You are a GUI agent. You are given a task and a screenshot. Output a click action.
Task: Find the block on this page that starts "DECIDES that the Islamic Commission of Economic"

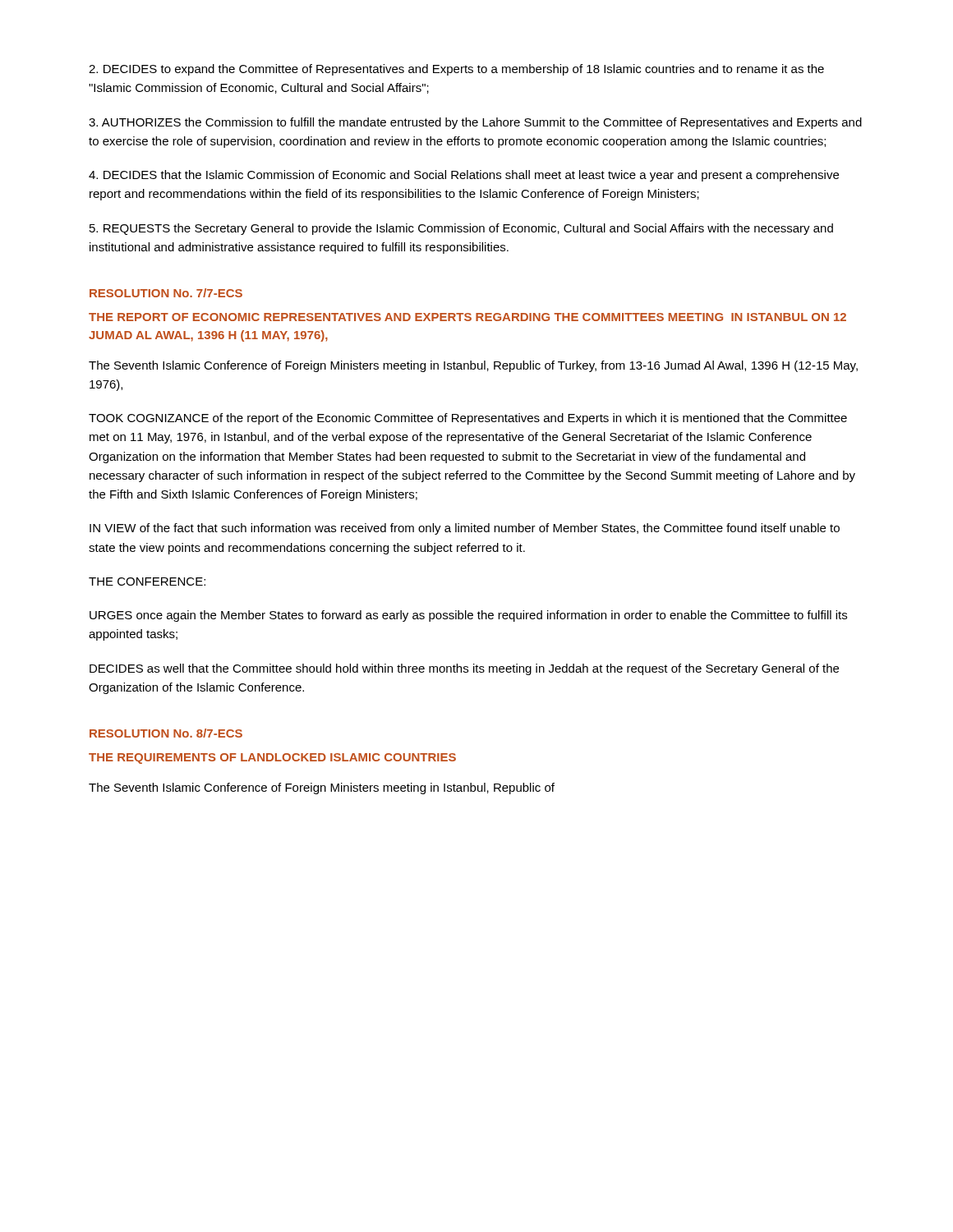point(464,184)
